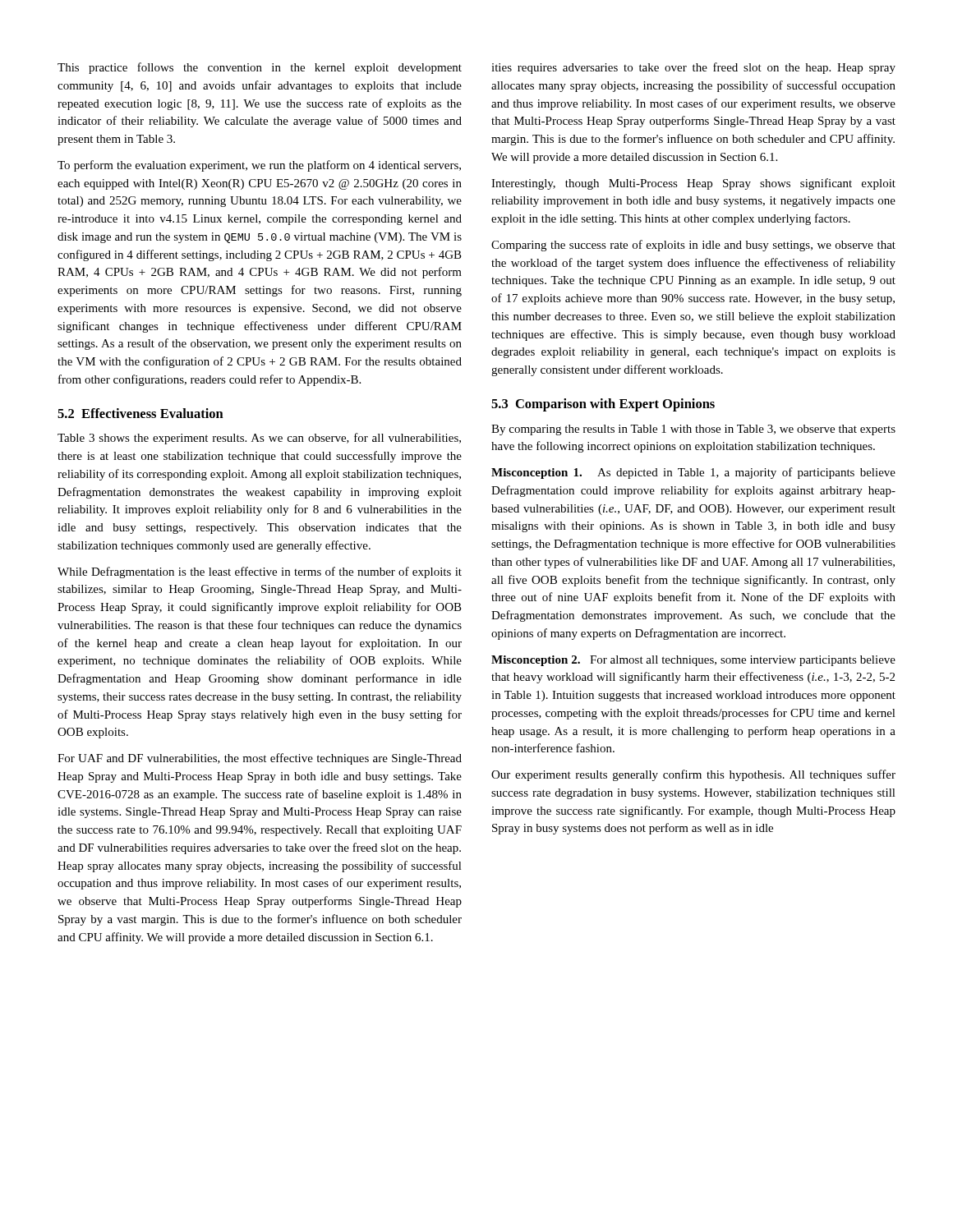953x1232 pixels.
Task: Select the region starting "For UAF and DF vulnerabilities, the most"
Action: pyautogui.click(x=260, y=848)
